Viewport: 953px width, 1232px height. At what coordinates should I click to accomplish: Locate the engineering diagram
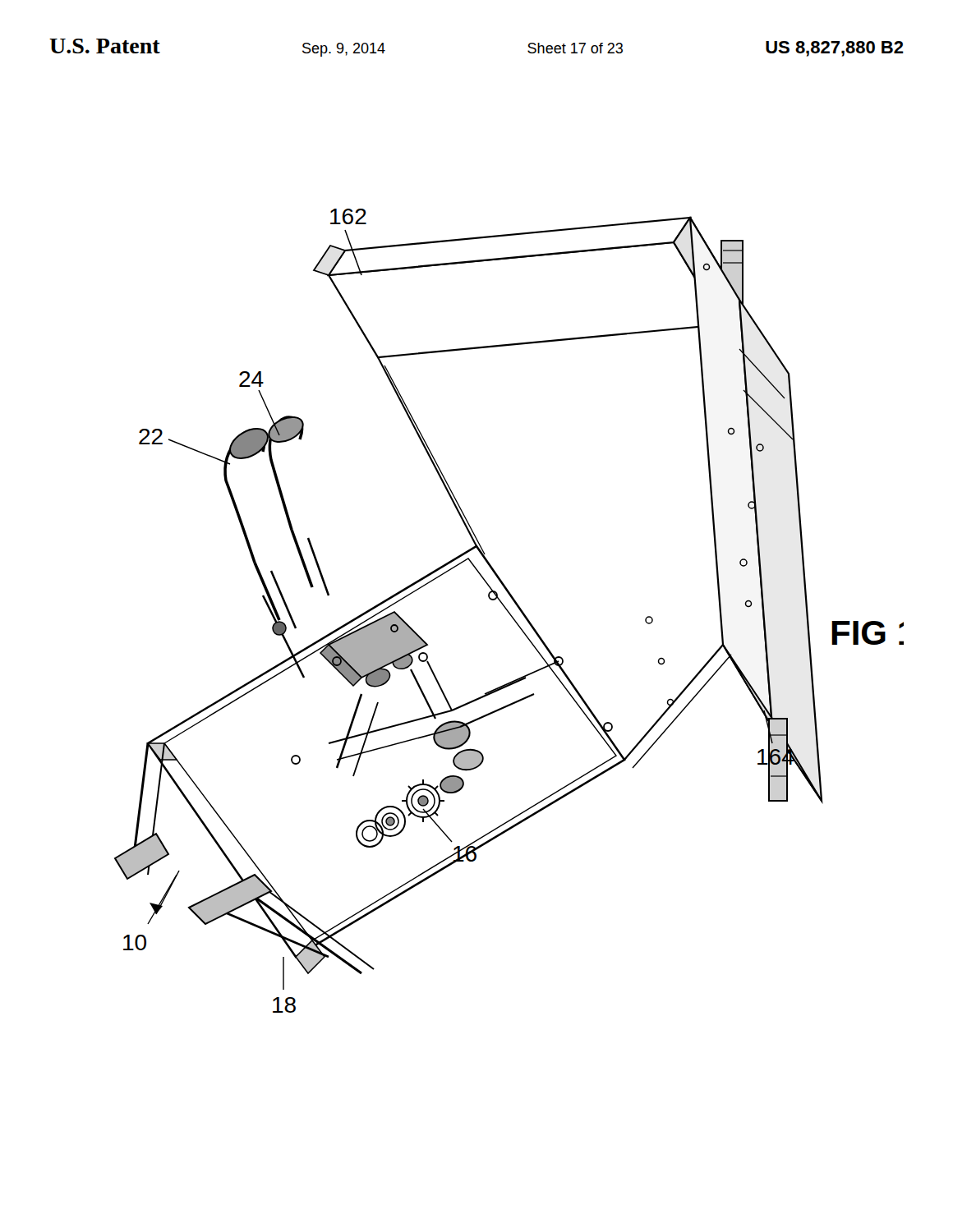(x=476, y=628)
